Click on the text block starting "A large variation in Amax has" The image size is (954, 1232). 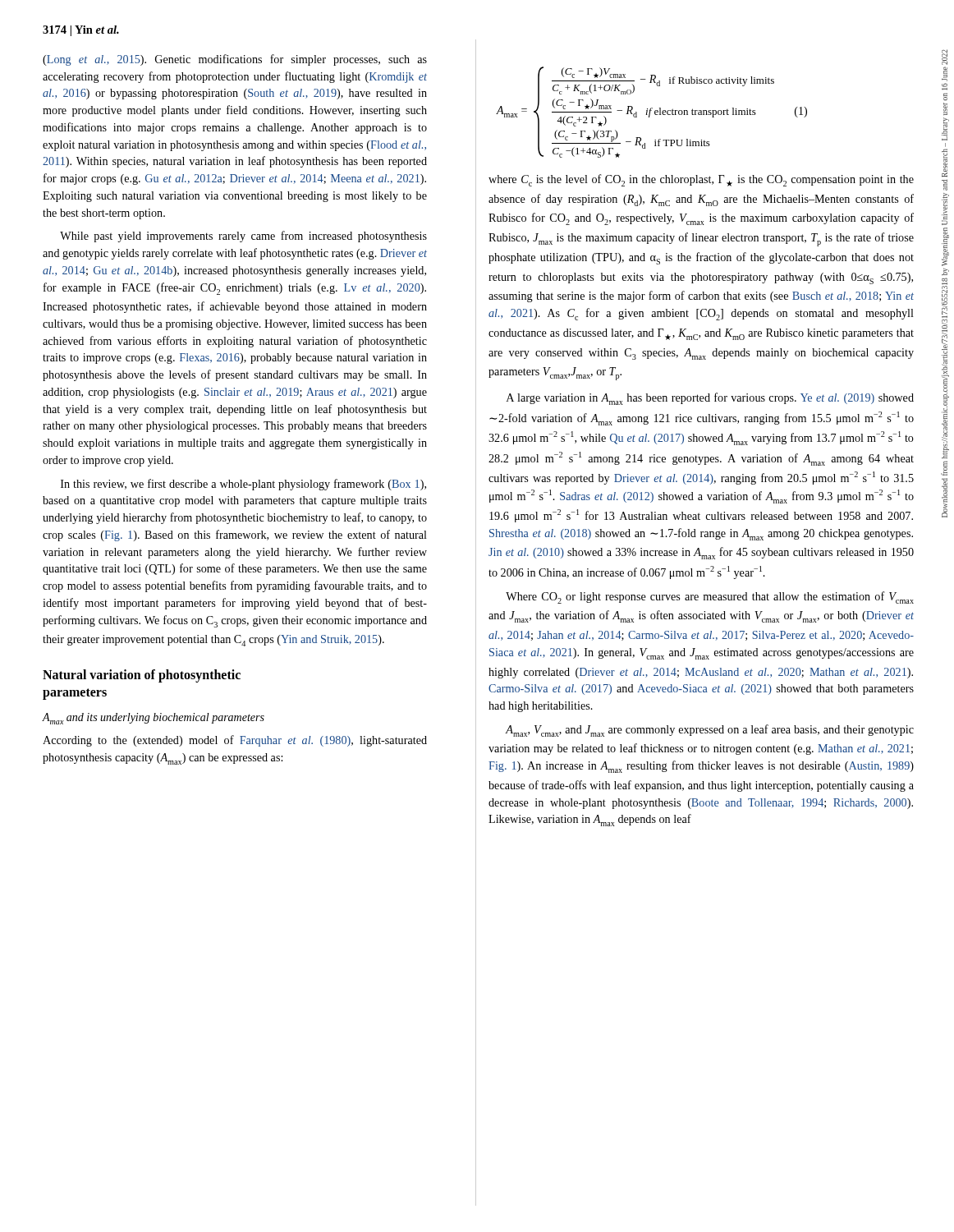701,485
